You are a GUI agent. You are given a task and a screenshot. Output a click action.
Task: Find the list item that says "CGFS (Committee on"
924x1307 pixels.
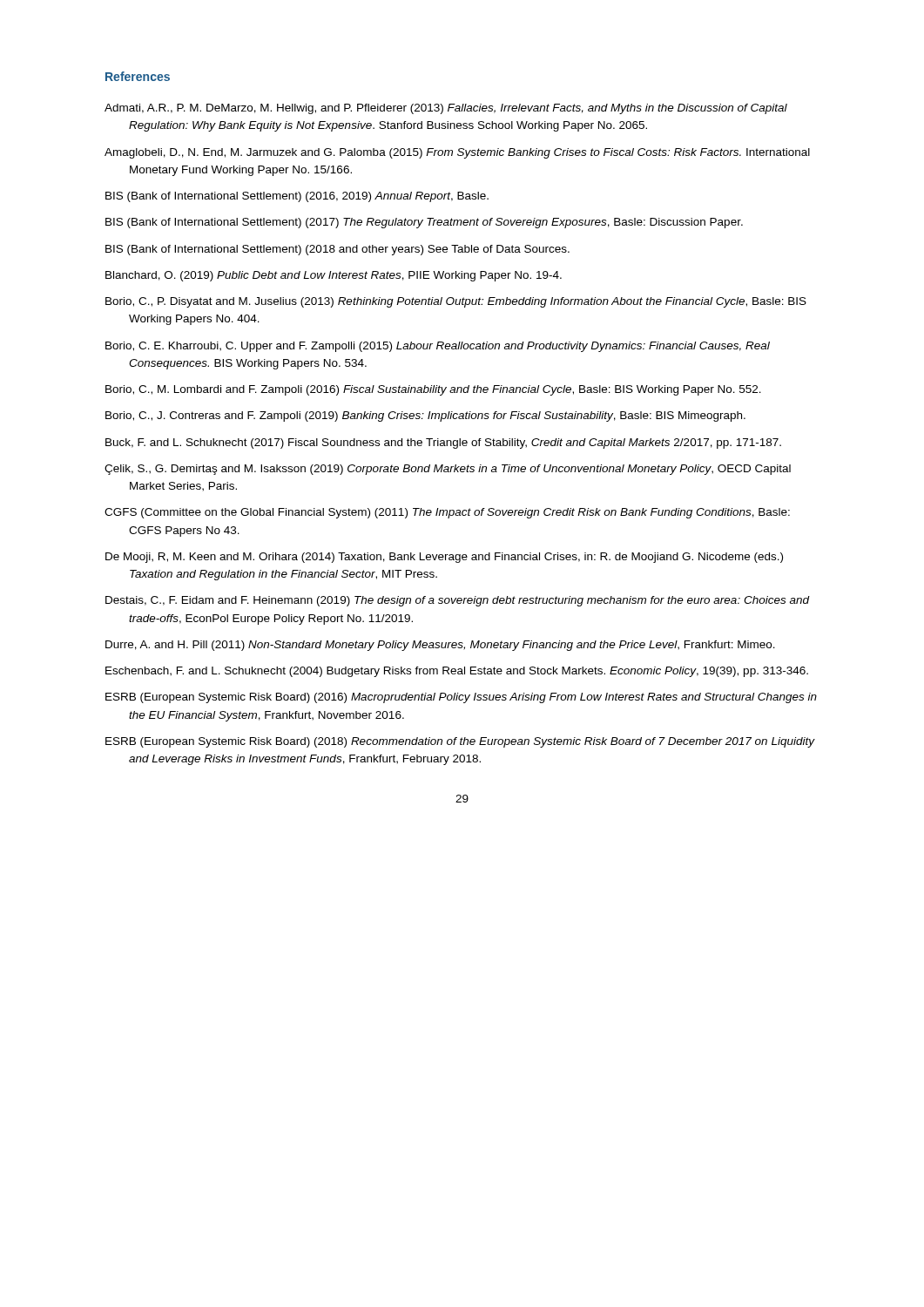pyautogui.click(x=448, y=521)
